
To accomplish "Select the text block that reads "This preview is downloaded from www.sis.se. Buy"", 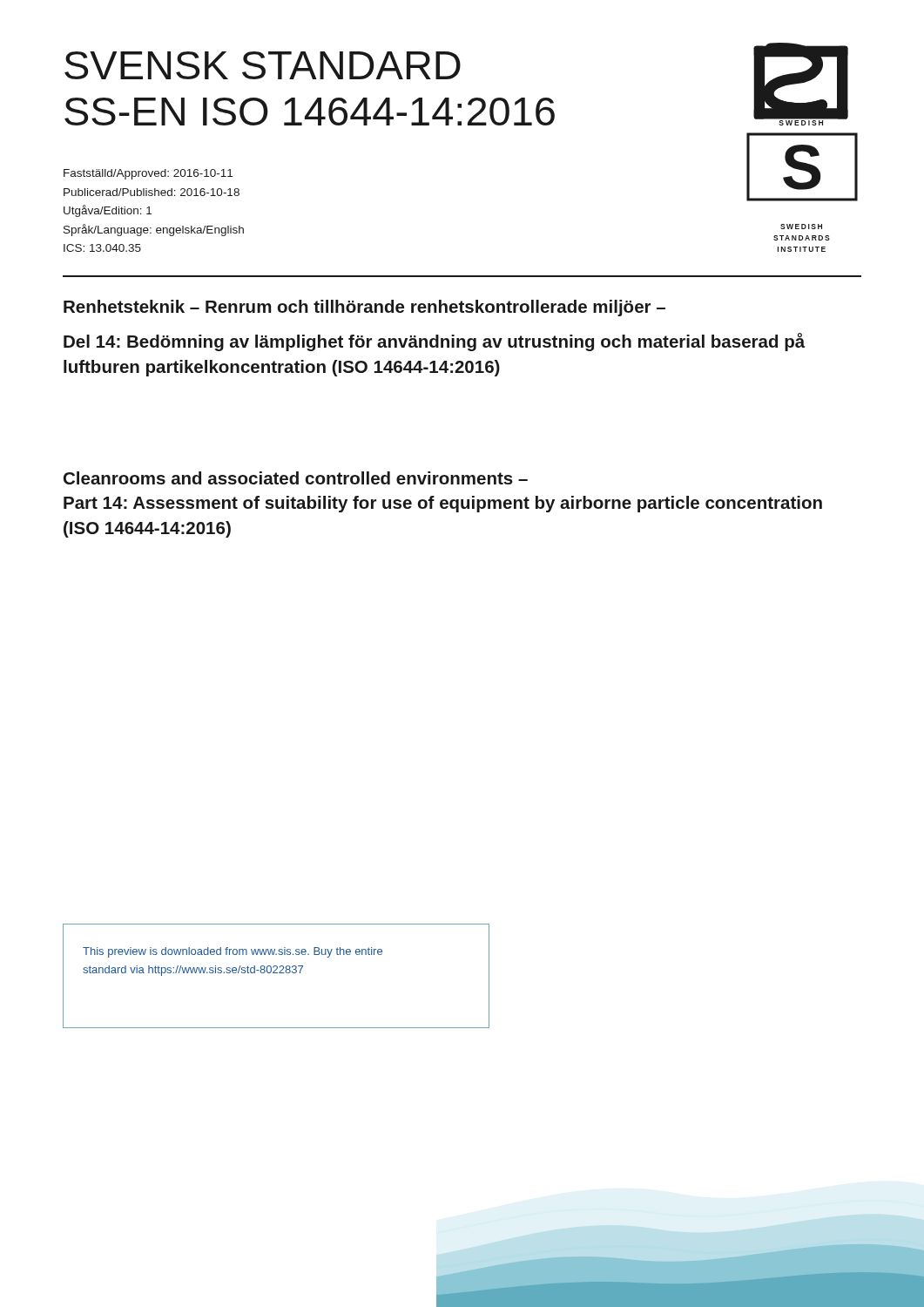I will [x=276, y=961].
